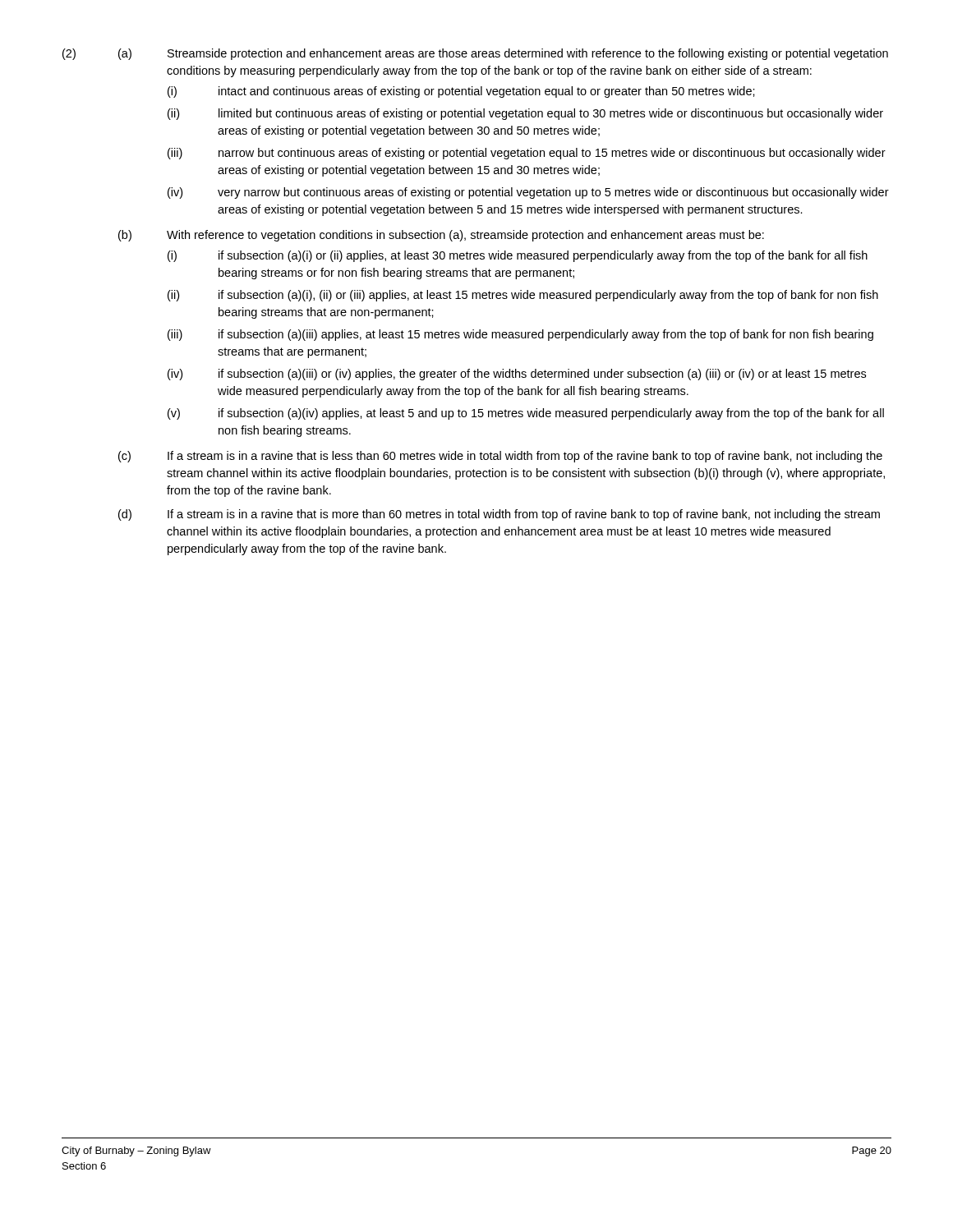Navigate to the block starting "(iv) if subsection (a)(iii) or (iv) applies,"
Viewport: 953px width, 1232px height.
click(529, 383)
